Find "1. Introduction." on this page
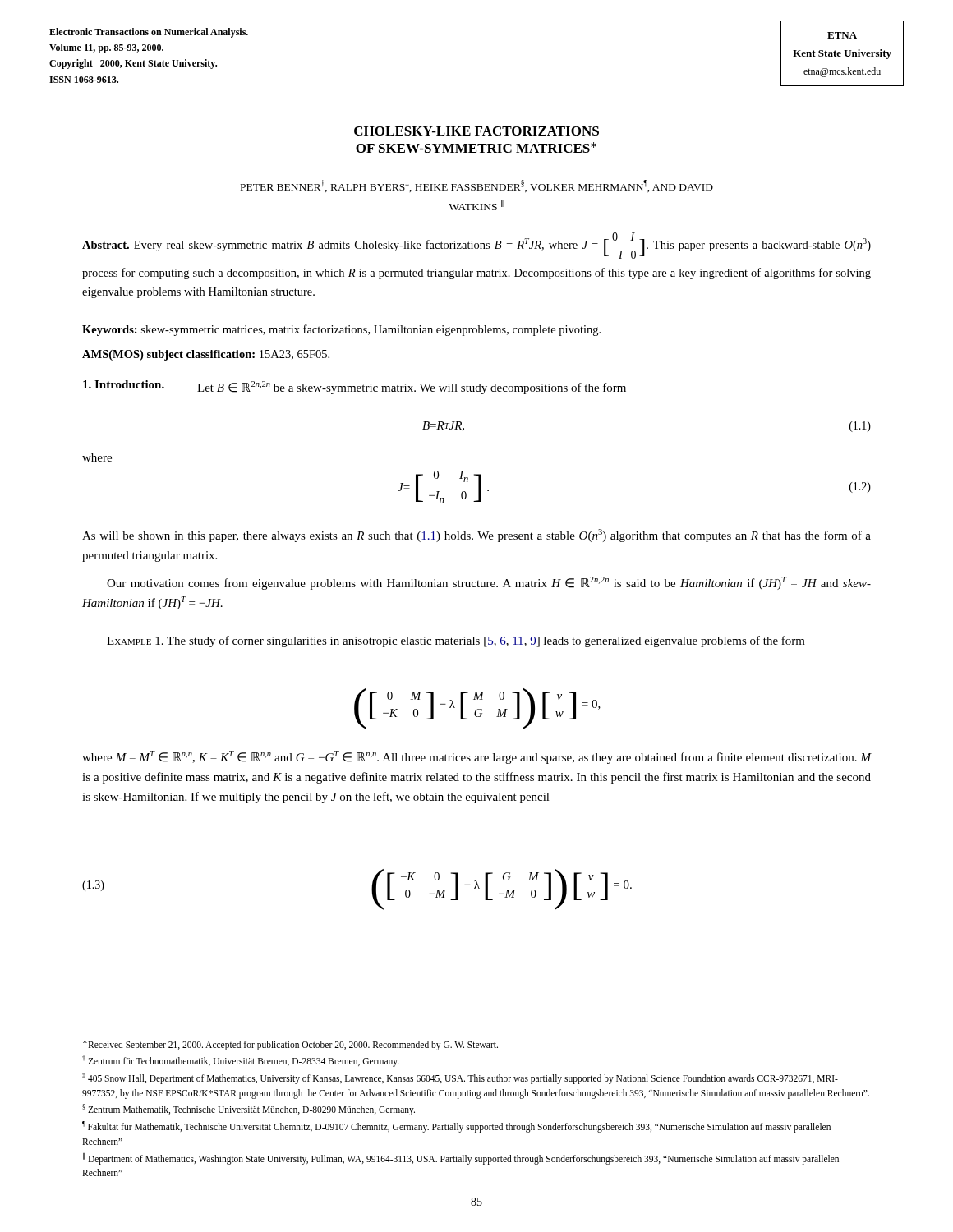Image resolution: width=953 pixels, height=1232 pixels. [123, 384]
